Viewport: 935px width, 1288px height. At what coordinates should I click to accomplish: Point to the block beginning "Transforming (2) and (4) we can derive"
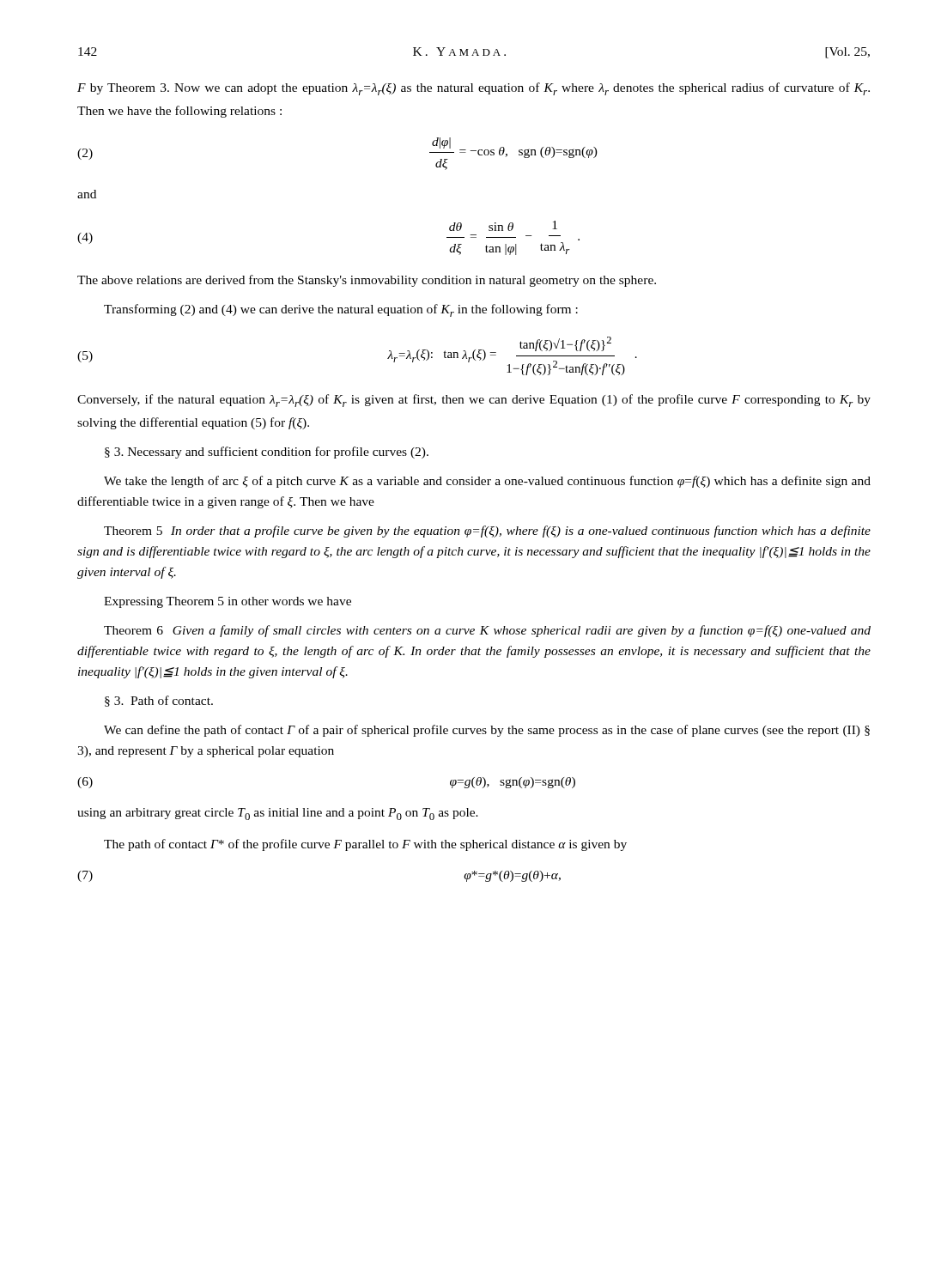point(341,311)
